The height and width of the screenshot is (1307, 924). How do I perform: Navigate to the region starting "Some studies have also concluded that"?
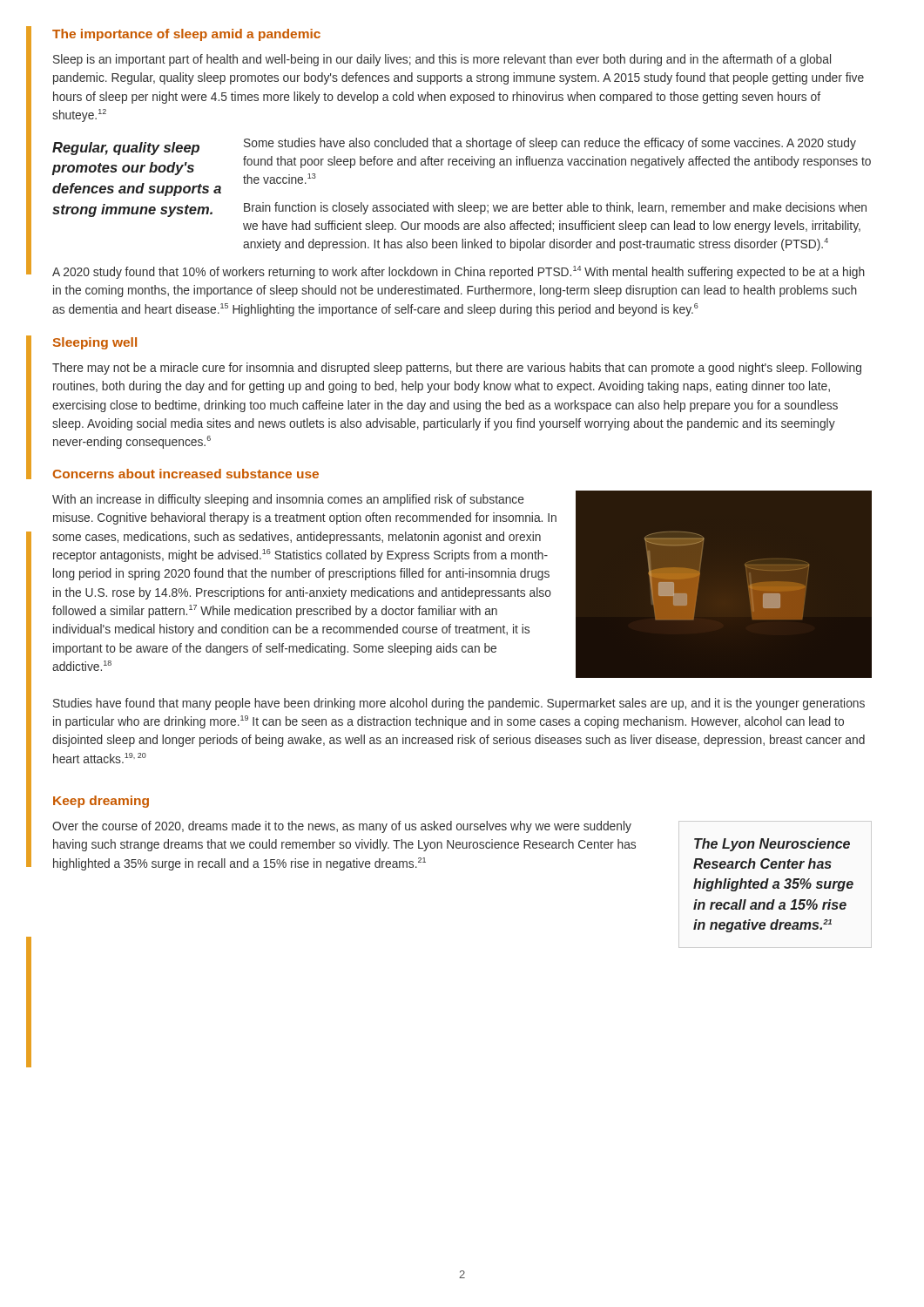point(557,162)
